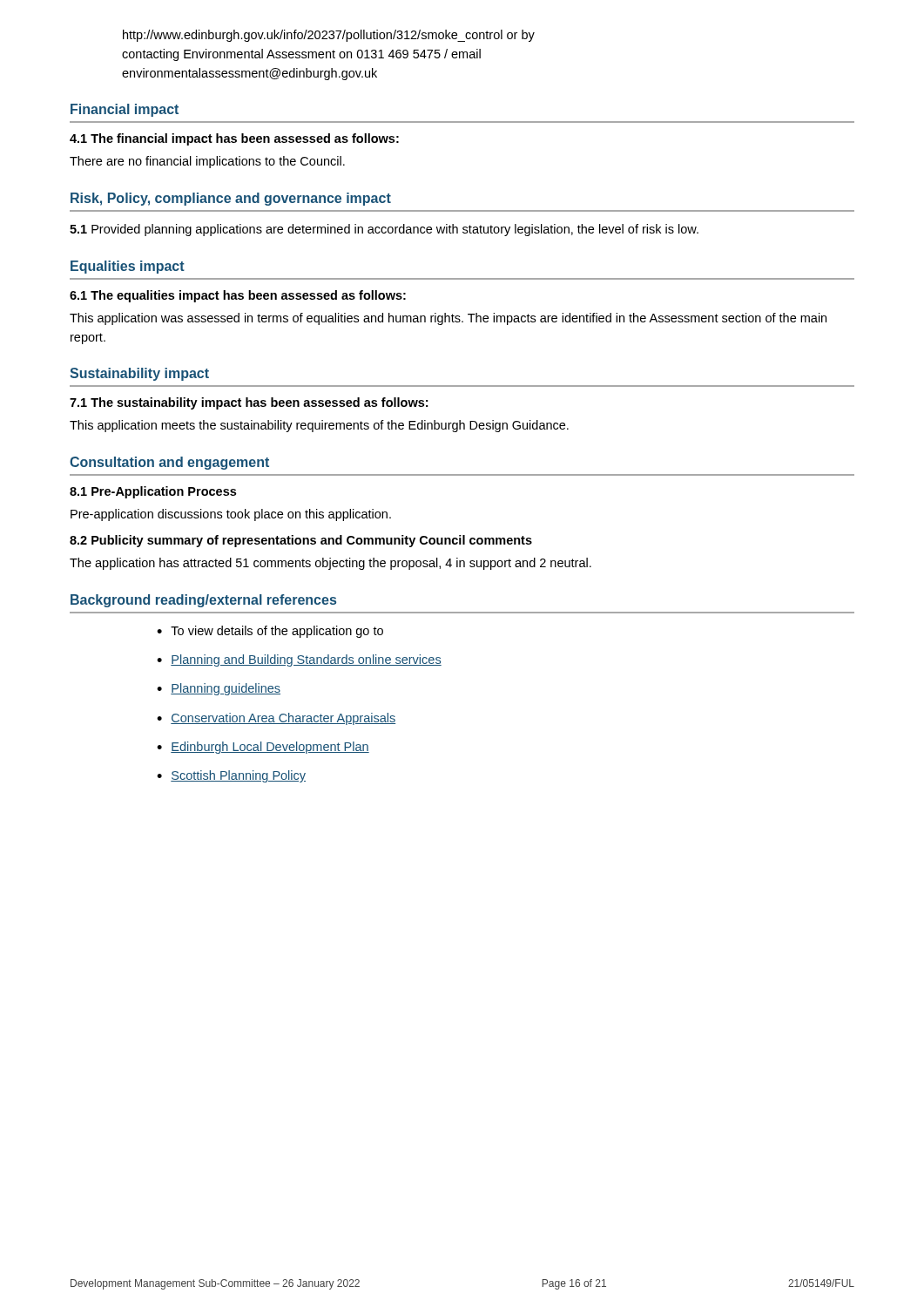Find the region starting "This application meets"

[320, 425]
